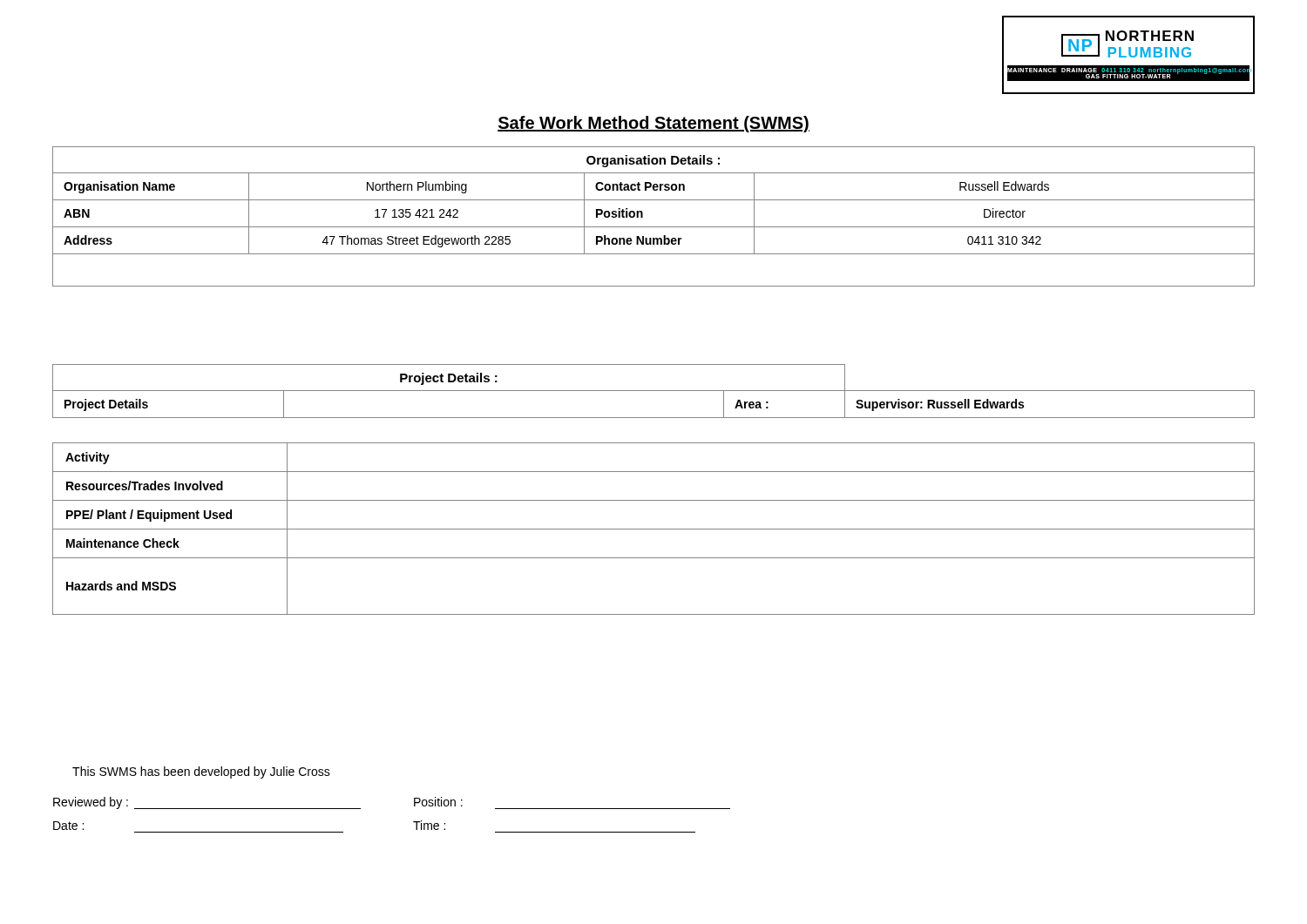Find the table that mentions "Northern Plumbing"

(654, 216)
